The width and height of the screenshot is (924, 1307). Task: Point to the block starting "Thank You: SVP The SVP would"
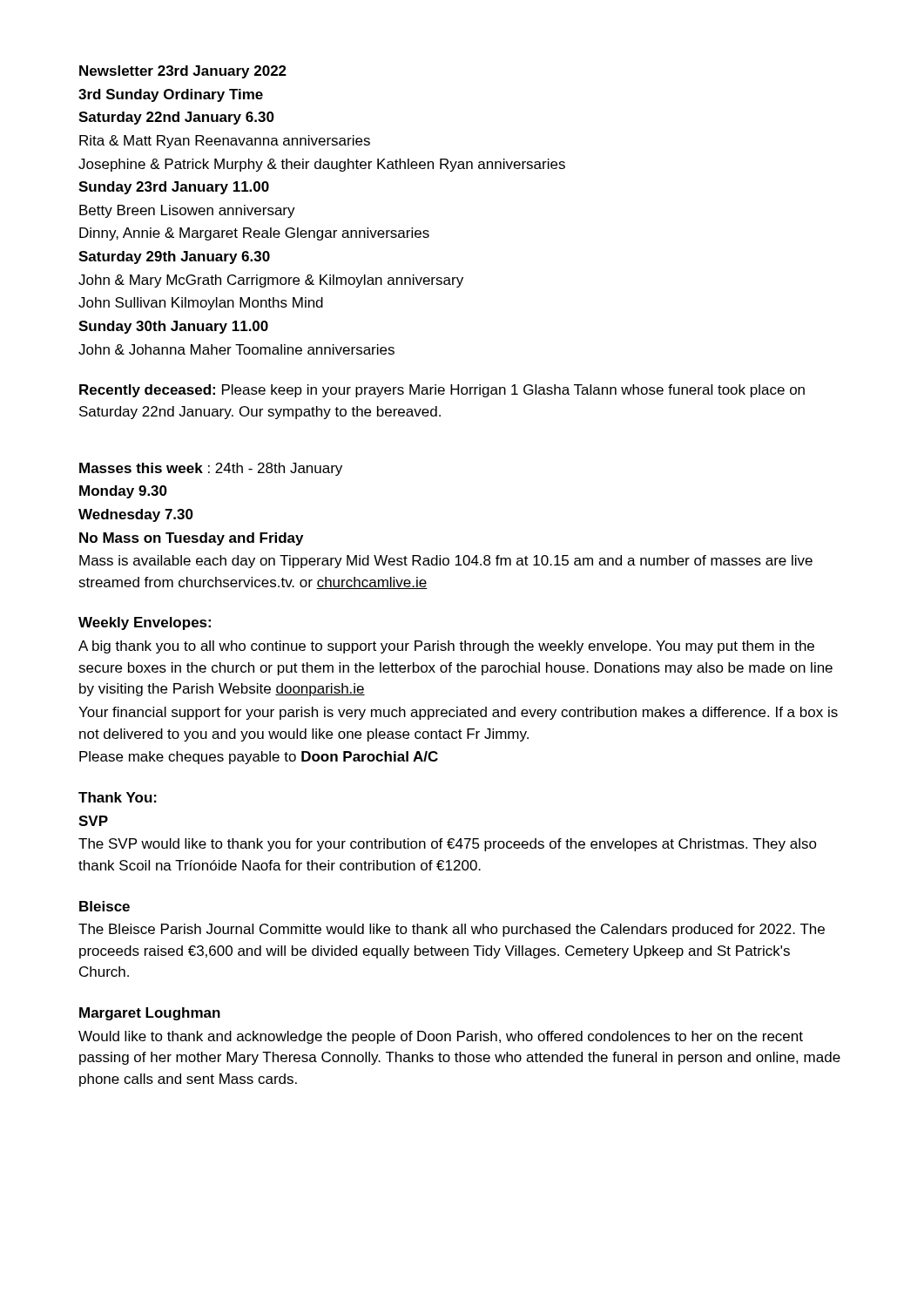click(462, 832)
